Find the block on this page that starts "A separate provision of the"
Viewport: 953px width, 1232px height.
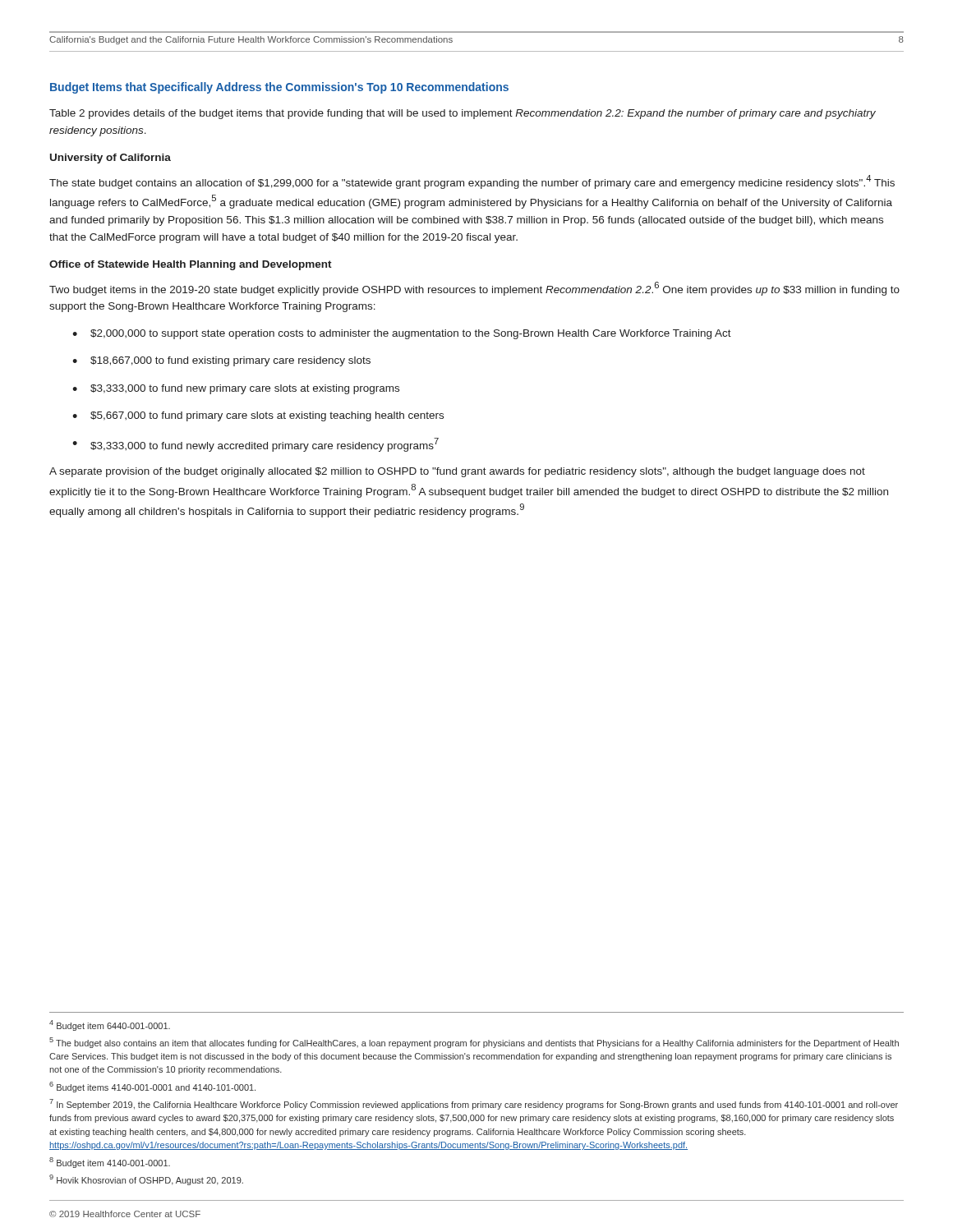[469, 491]
